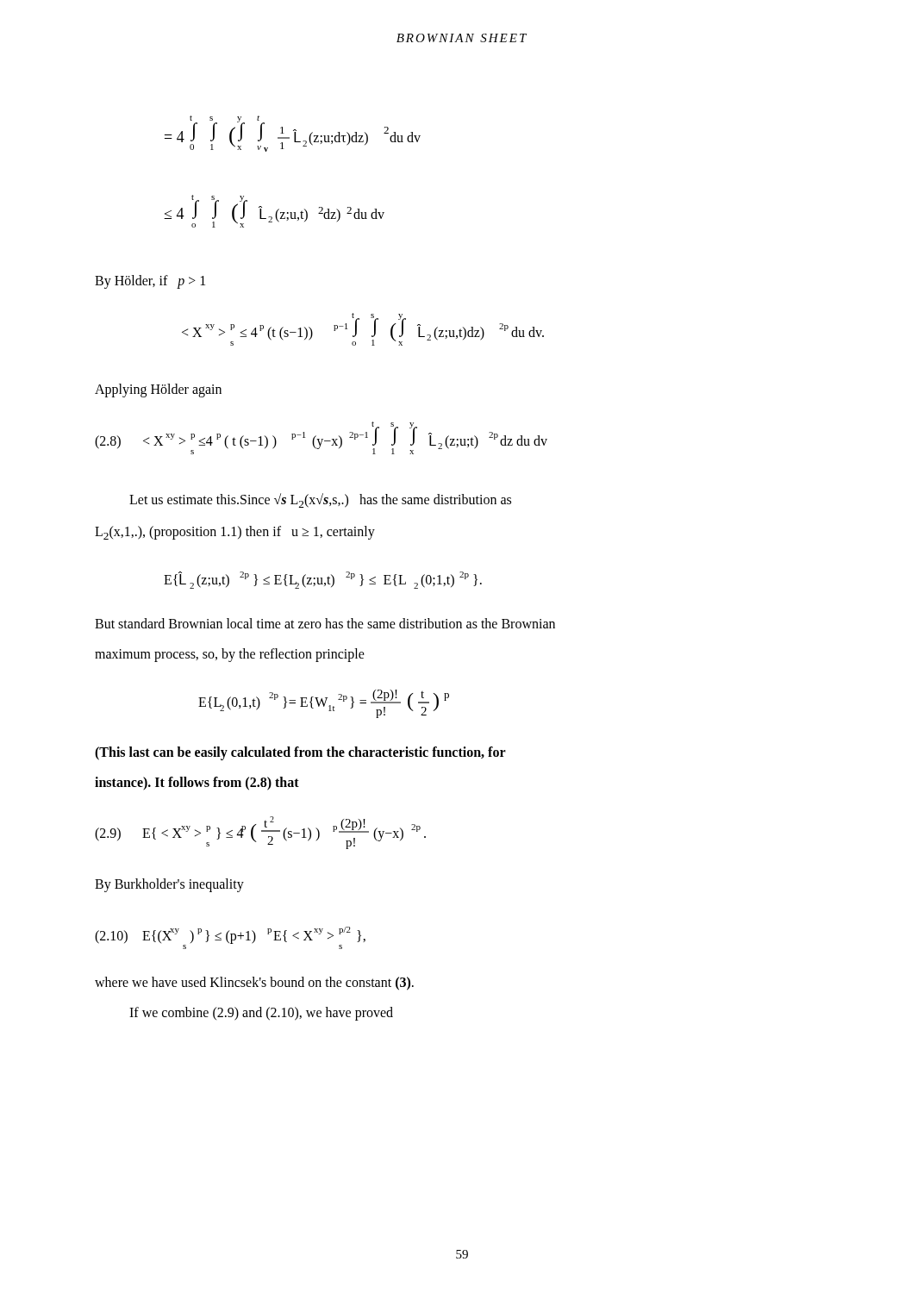Image resolution: width=924 pixels, height=1293 pixels.
Task: Click on the formula that says "(2.10) E{(X xy s ) p } ≤"
Action: pos(323,932)
